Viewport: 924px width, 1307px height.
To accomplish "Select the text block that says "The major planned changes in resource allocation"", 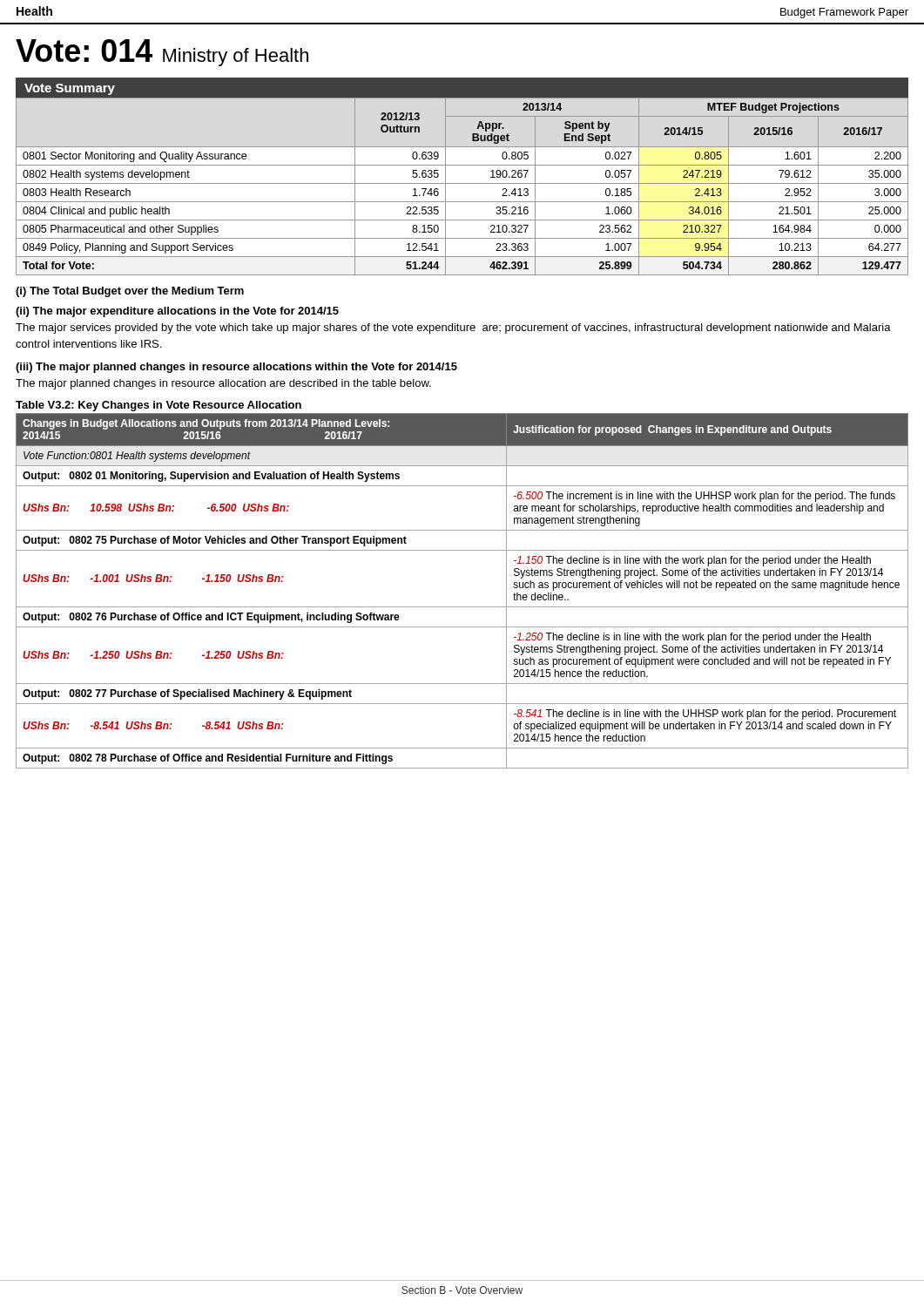I will 224,383.
